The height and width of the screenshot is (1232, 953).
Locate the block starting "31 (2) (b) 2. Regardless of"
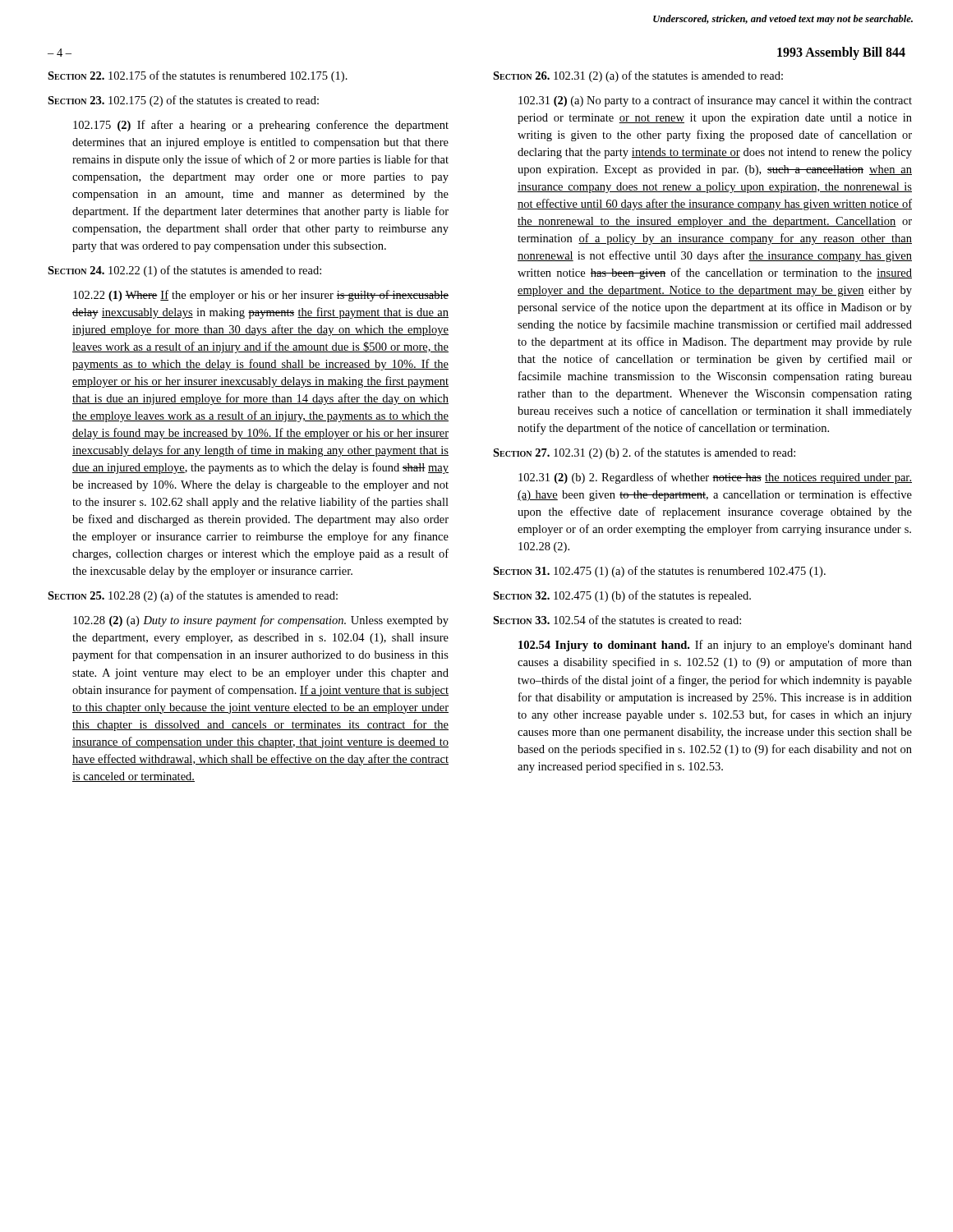pos(715,512)
